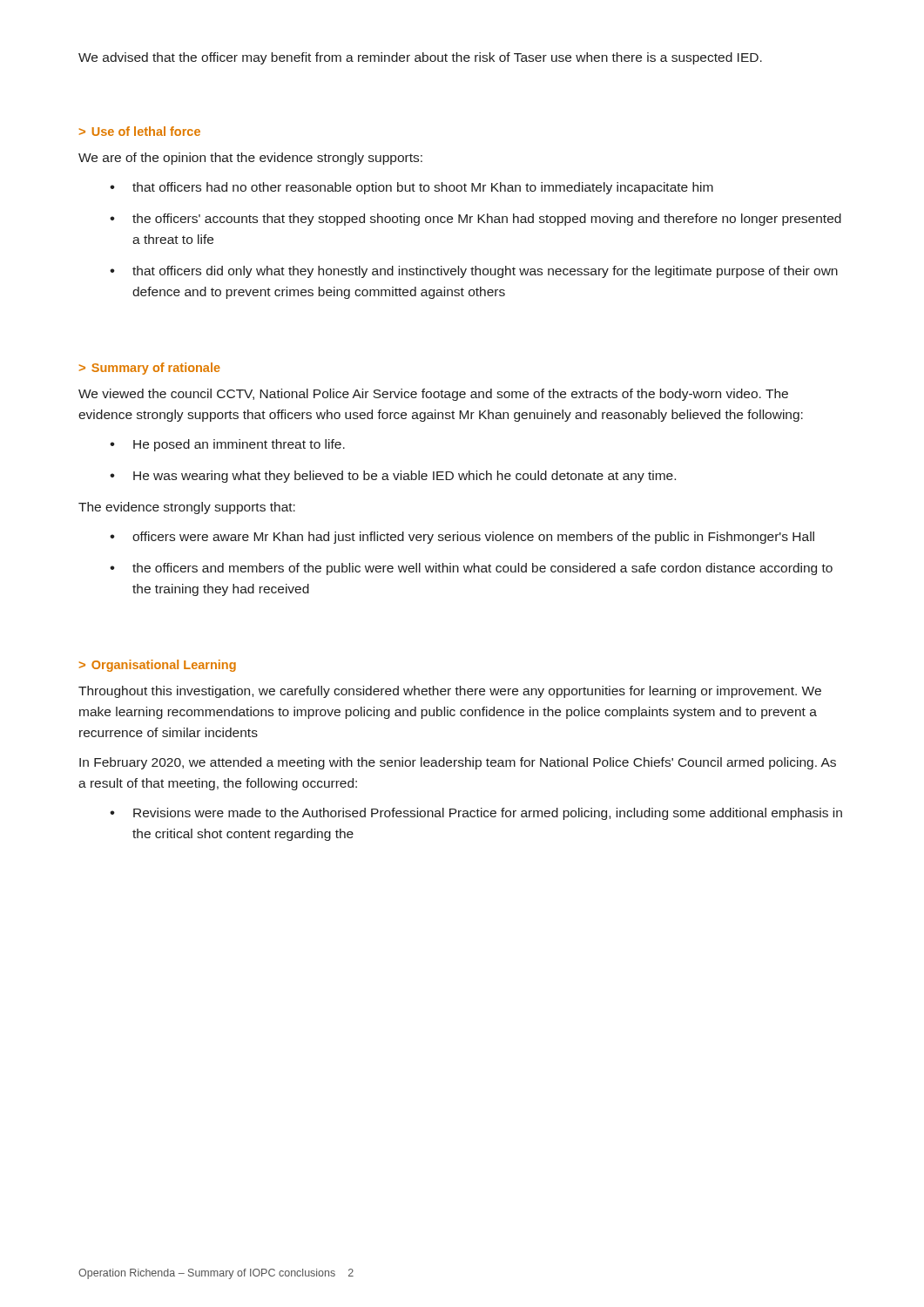Locate the section header that opens with "> Use of"
The height and width of the screenshot is (1307, 924).
coord(140,131)
